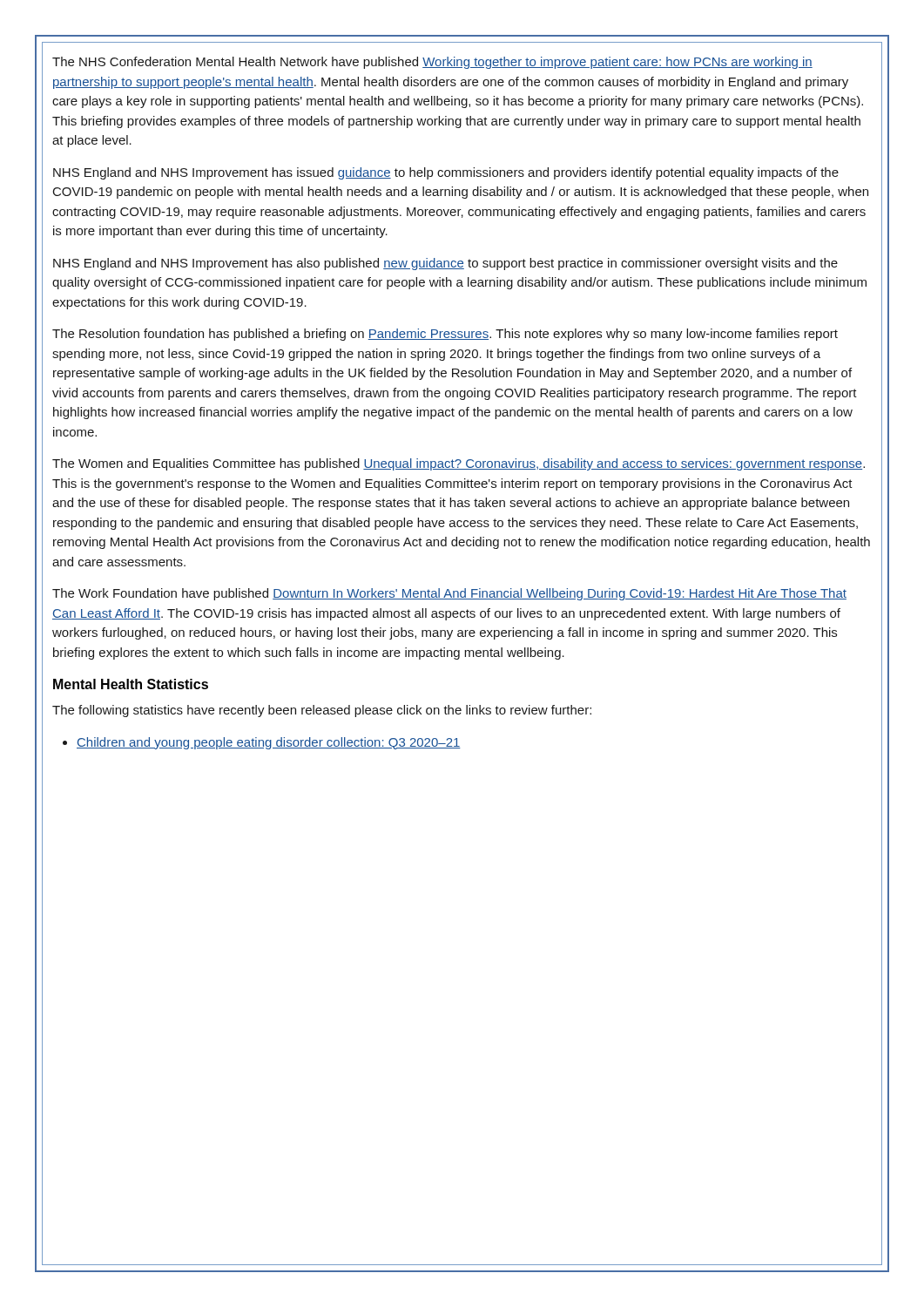
Task: Locate the passage starting "The Work Foundation have published Downturn"
Action: coord(462,623)
